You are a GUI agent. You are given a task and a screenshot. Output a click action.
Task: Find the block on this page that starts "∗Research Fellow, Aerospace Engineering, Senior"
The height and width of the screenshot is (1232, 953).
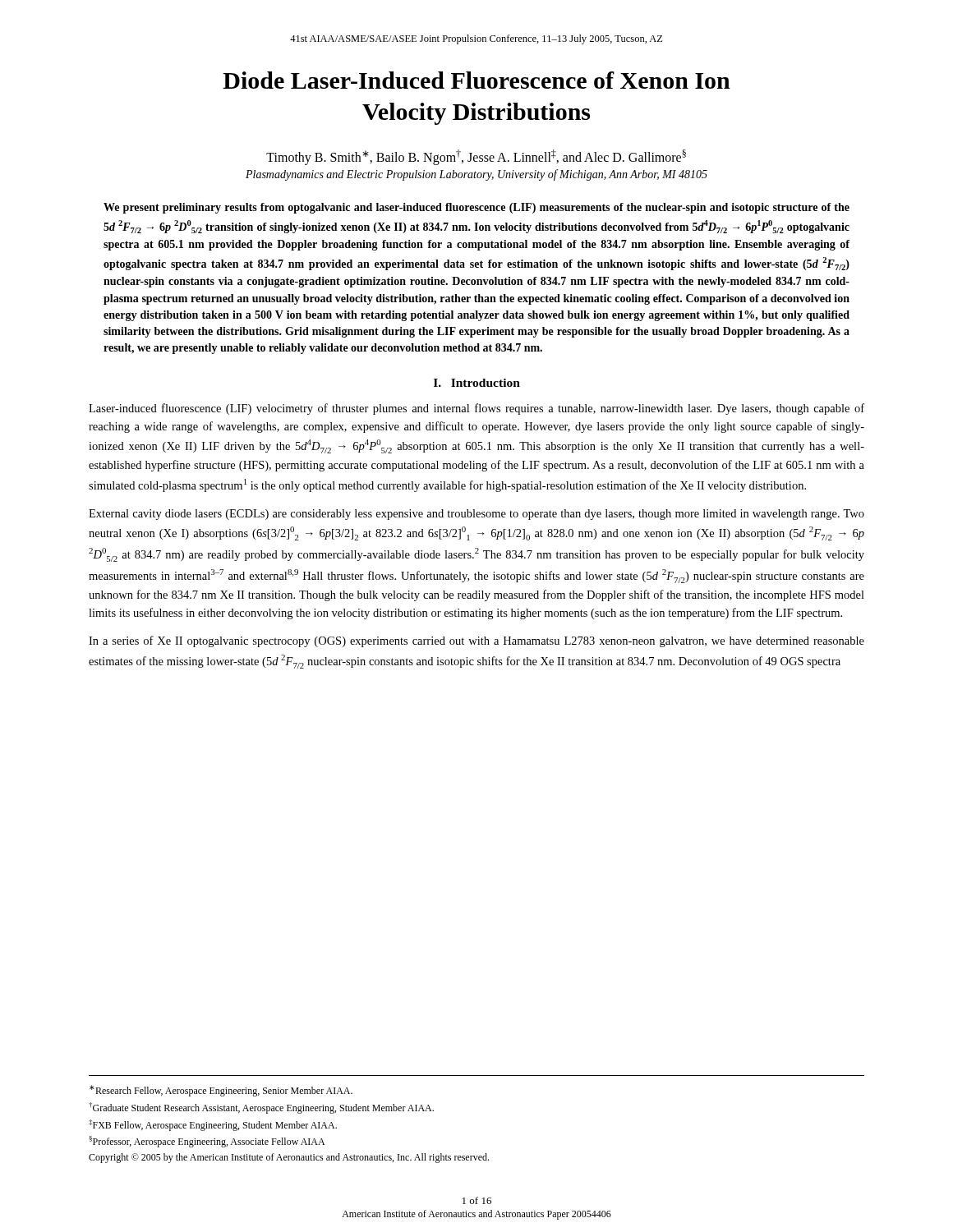(221, 1090)
